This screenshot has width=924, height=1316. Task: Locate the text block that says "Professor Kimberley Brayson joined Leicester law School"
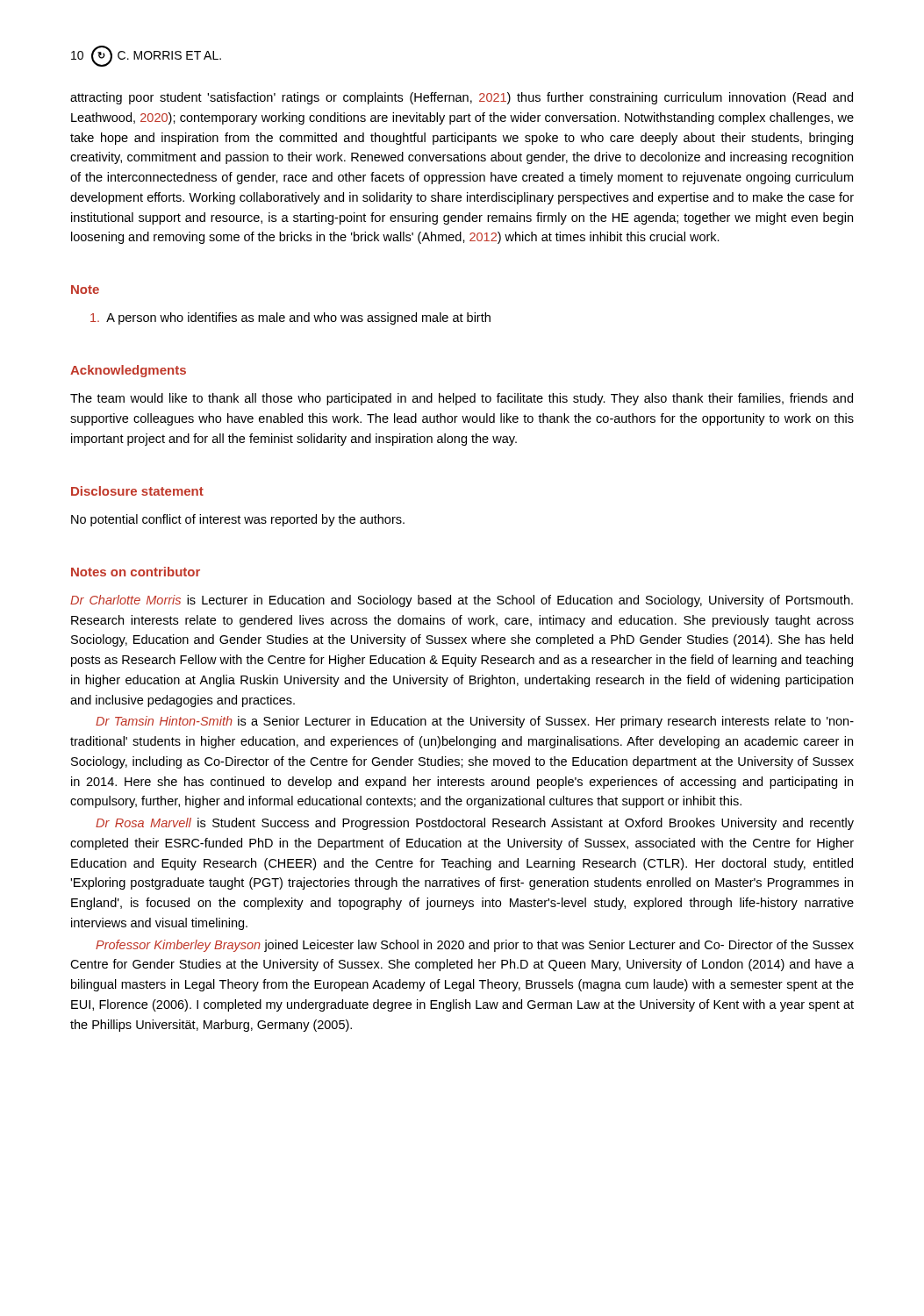(x=462, y=984)
